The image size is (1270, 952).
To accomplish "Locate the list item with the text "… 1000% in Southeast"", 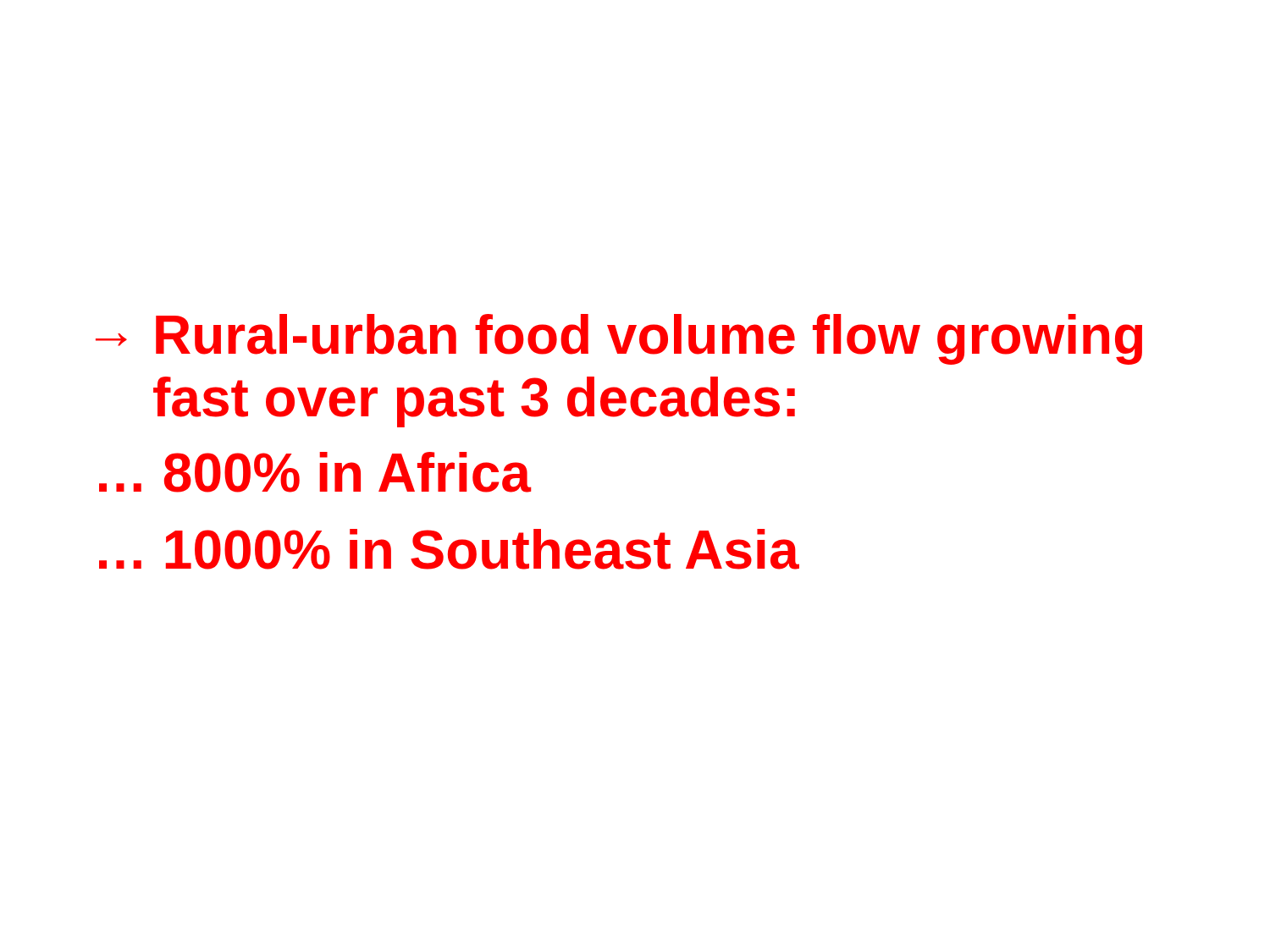I will pyautogui.click(x=446, y=550).
